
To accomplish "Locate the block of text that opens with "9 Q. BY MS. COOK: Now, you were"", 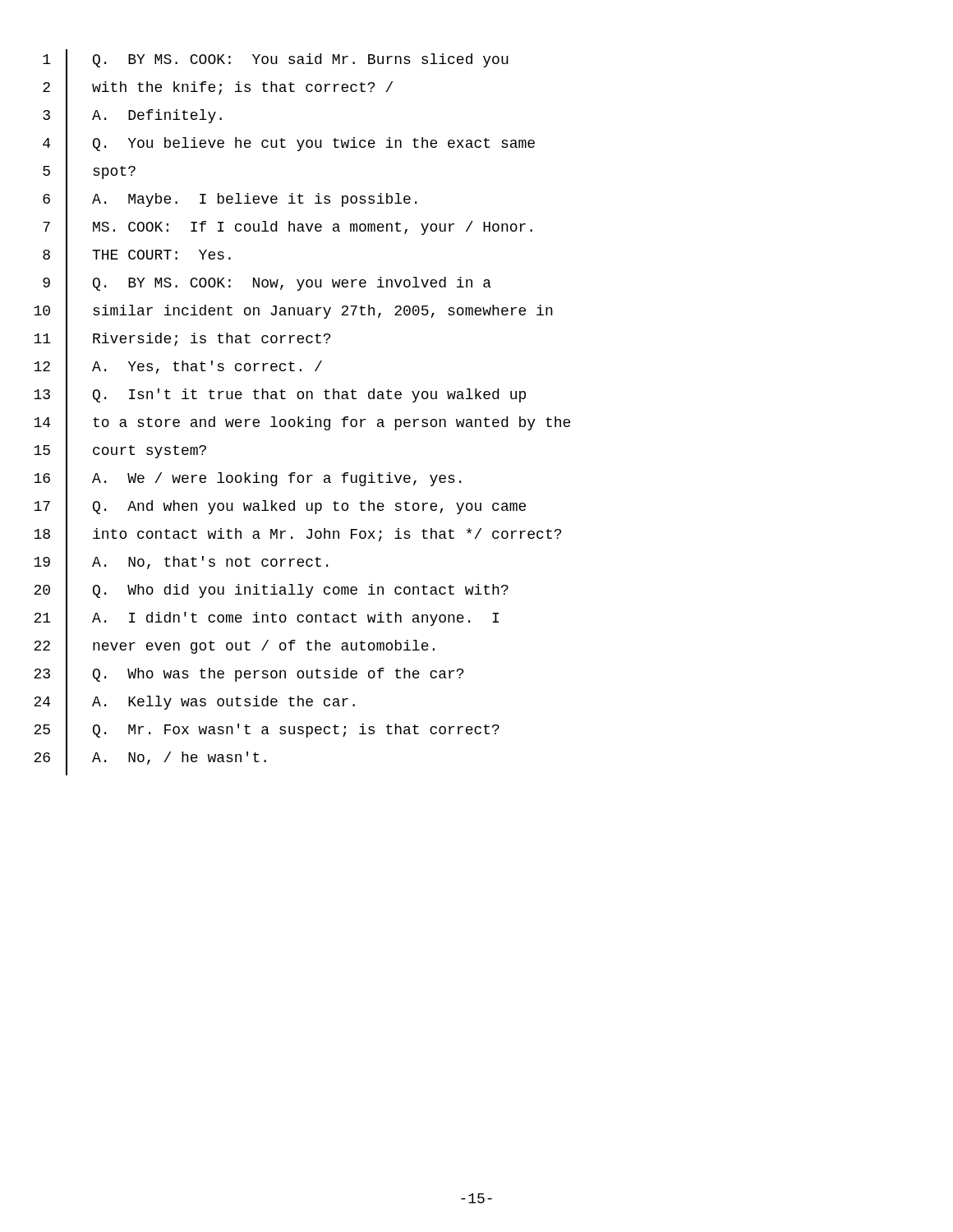I will tap(476, 287).
